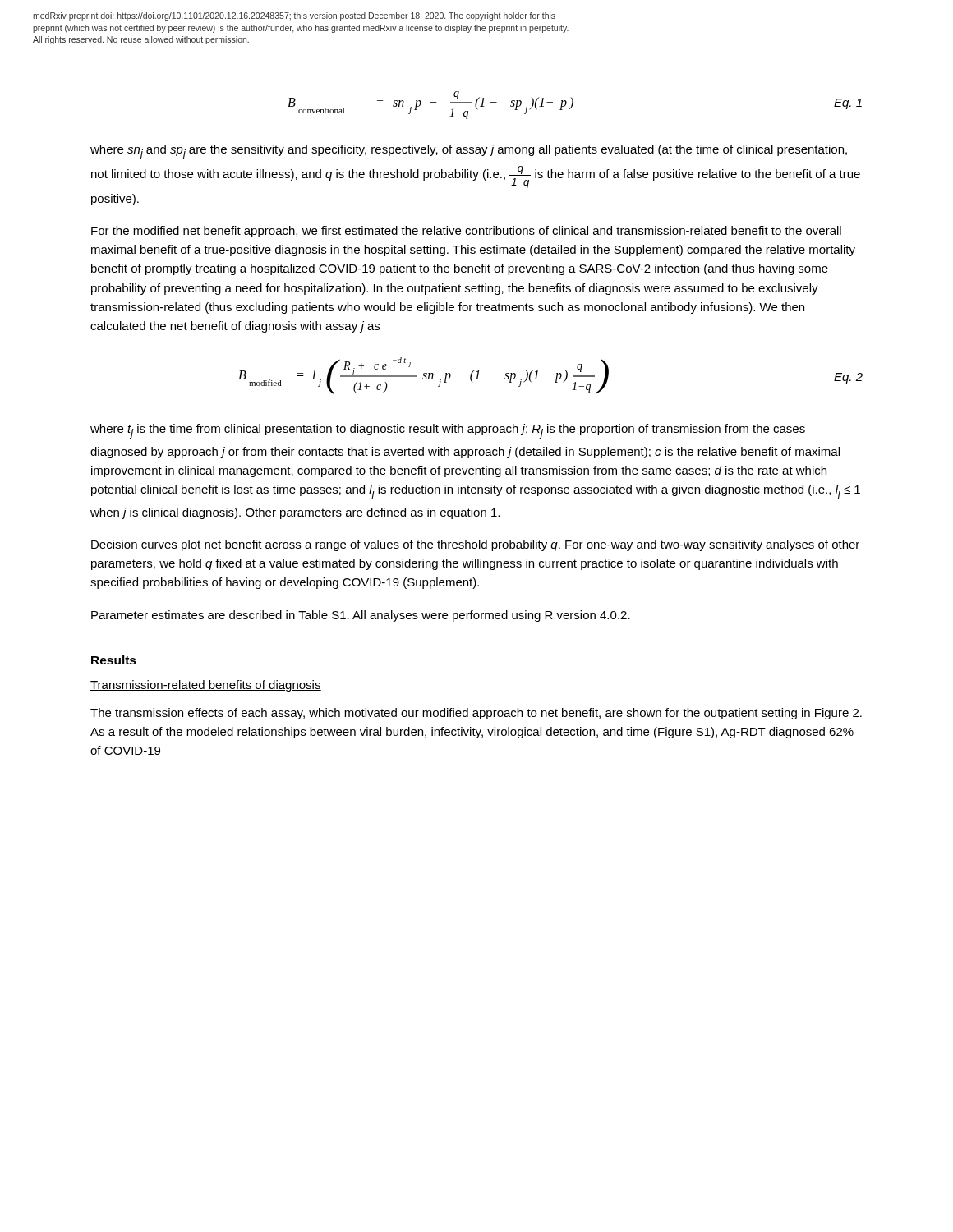Screen dimensions: 1232x953
Task: Point to the passage starting "where tj is the"
Action: [x=476, y=470]
